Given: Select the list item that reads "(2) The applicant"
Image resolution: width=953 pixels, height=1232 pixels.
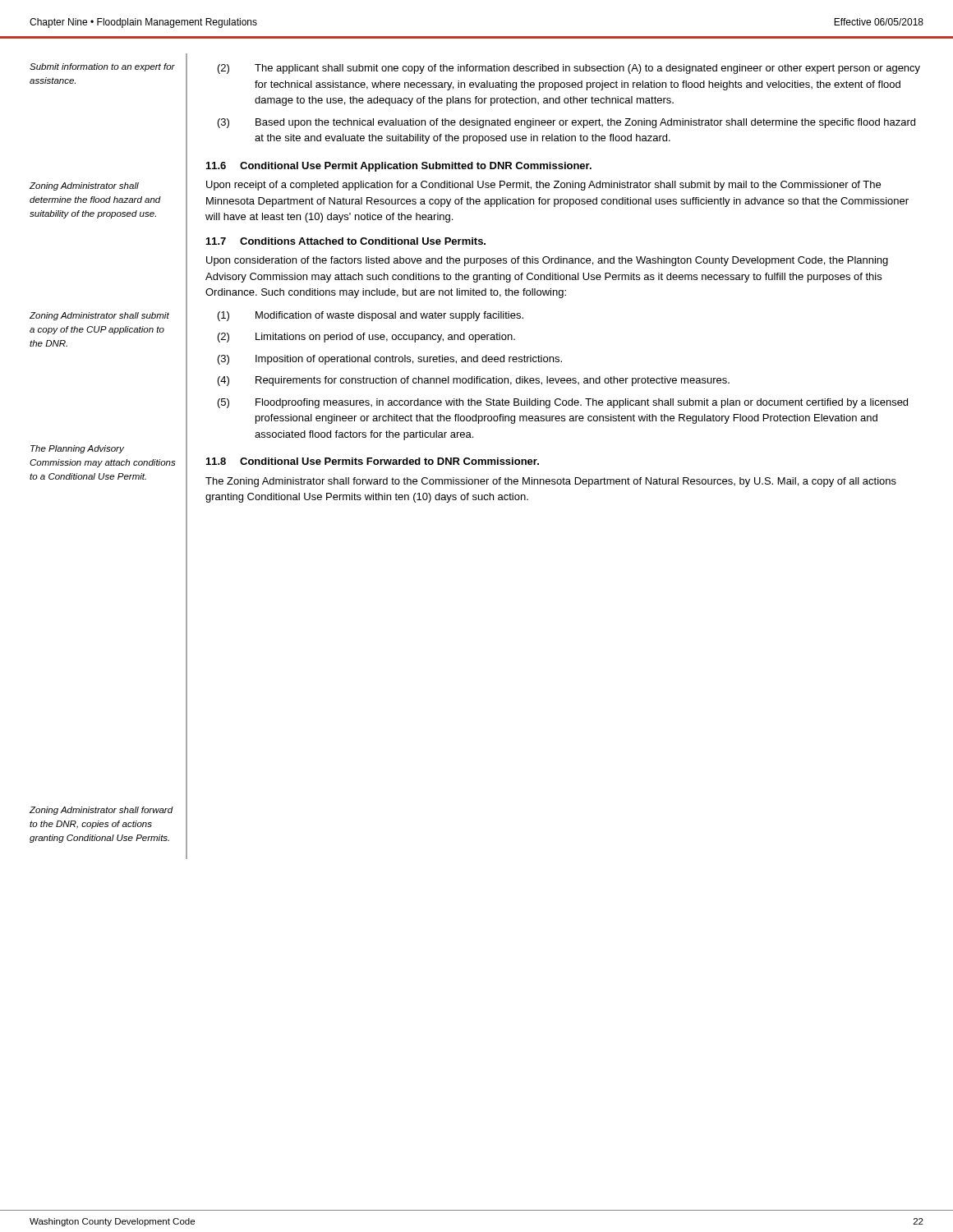Looking at the screenshot, I should point(564,84).
